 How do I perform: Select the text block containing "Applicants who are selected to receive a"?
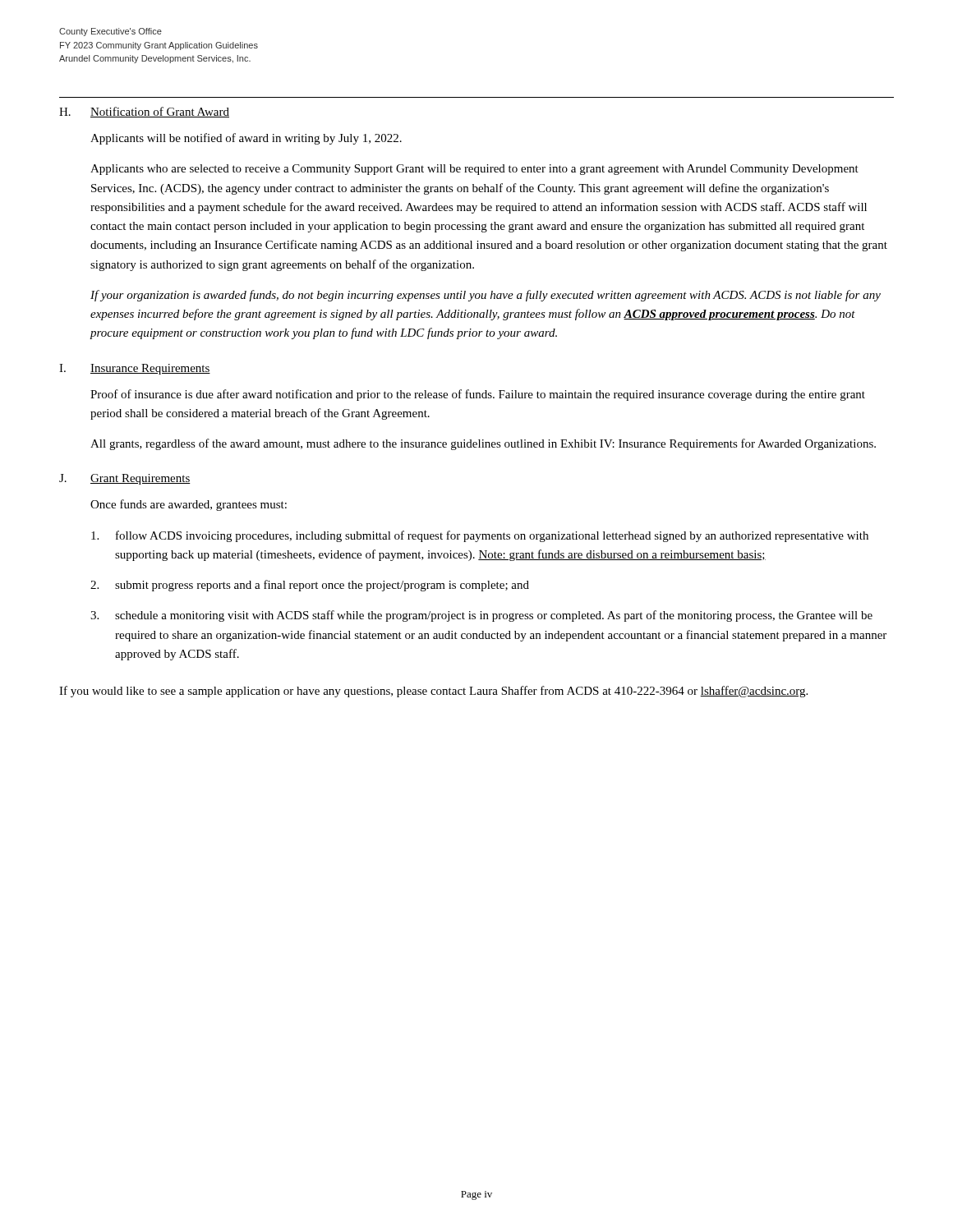pos(489,216)
